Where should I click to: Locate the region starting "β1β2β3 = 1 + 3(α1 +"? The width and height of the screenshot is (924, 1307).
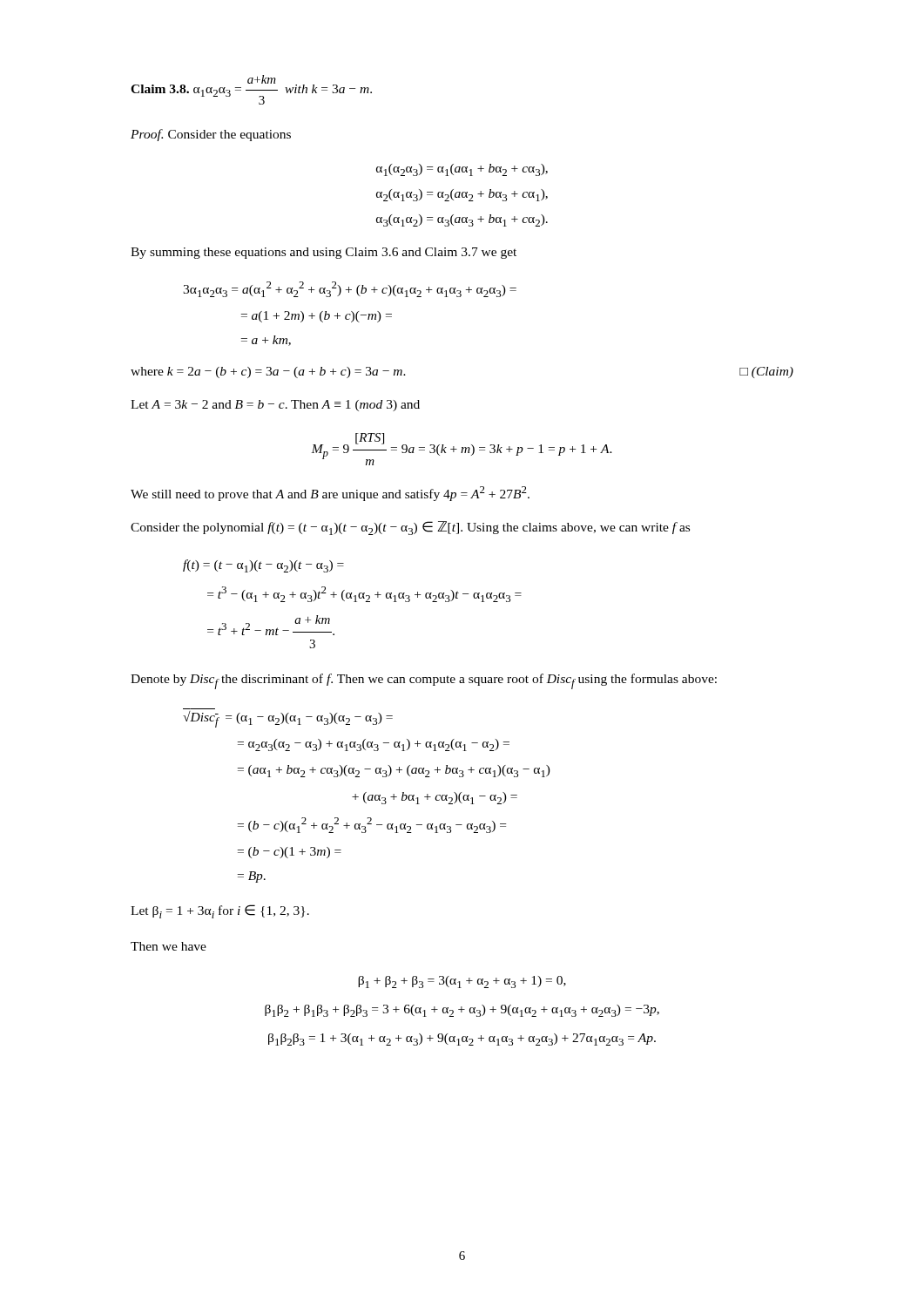462,1039
